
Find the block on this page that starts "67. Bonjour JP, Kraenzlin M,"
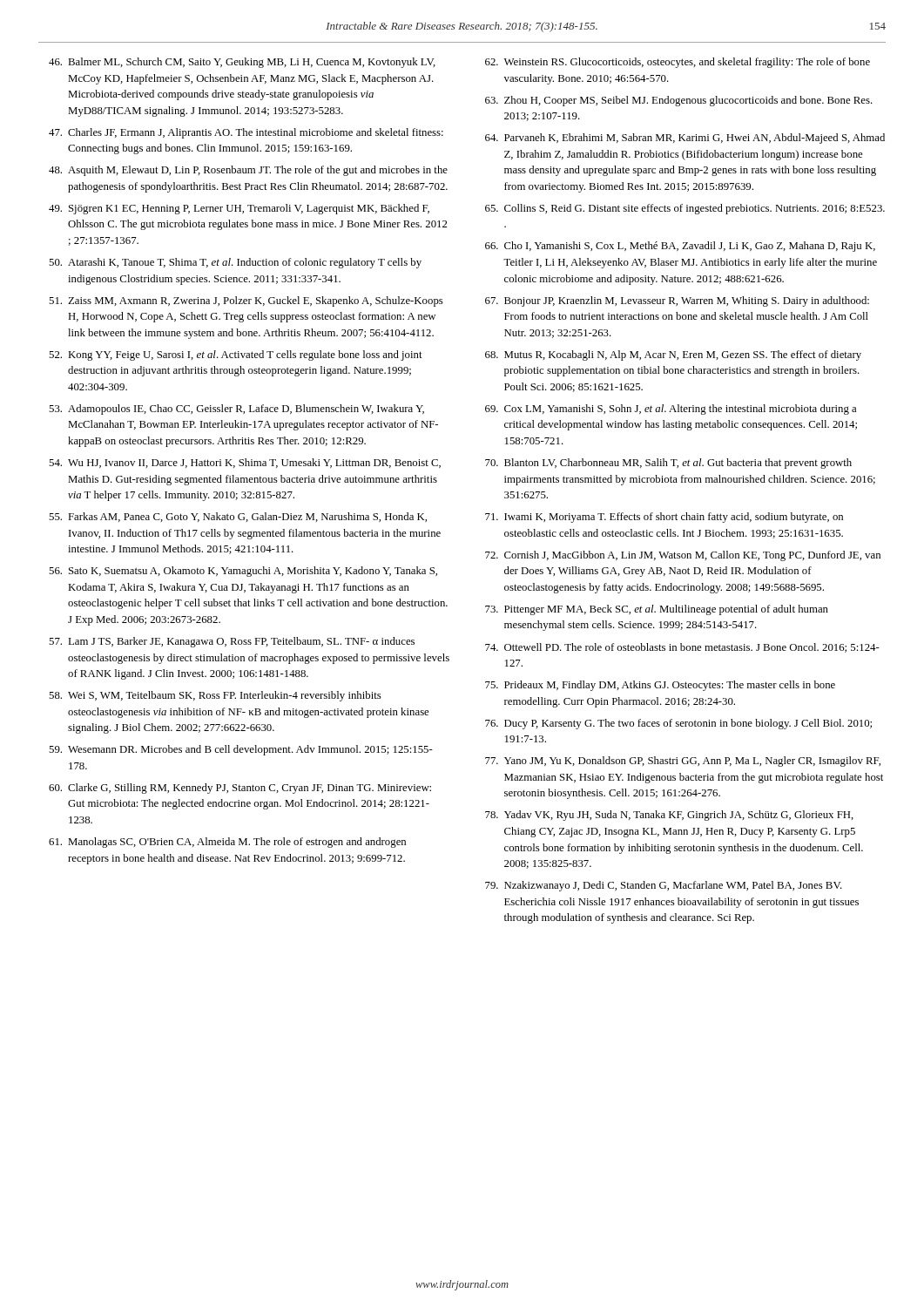680,317
